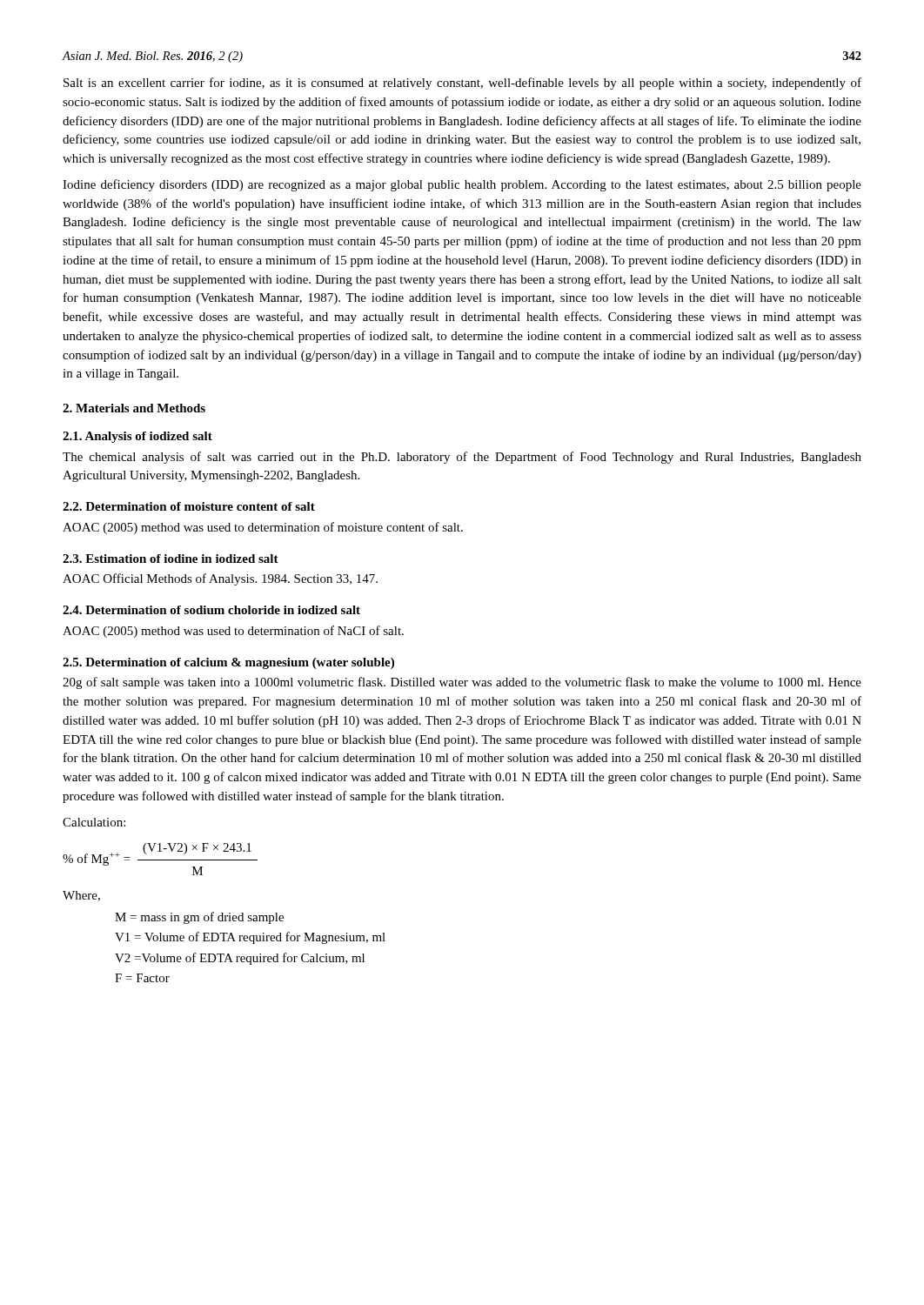Screen dimensions: 1305x924
Task: Click on the text block with the text "AOAC Official Methods of Analysis. 1984. Section 33,"
Action: click(221, 579)
